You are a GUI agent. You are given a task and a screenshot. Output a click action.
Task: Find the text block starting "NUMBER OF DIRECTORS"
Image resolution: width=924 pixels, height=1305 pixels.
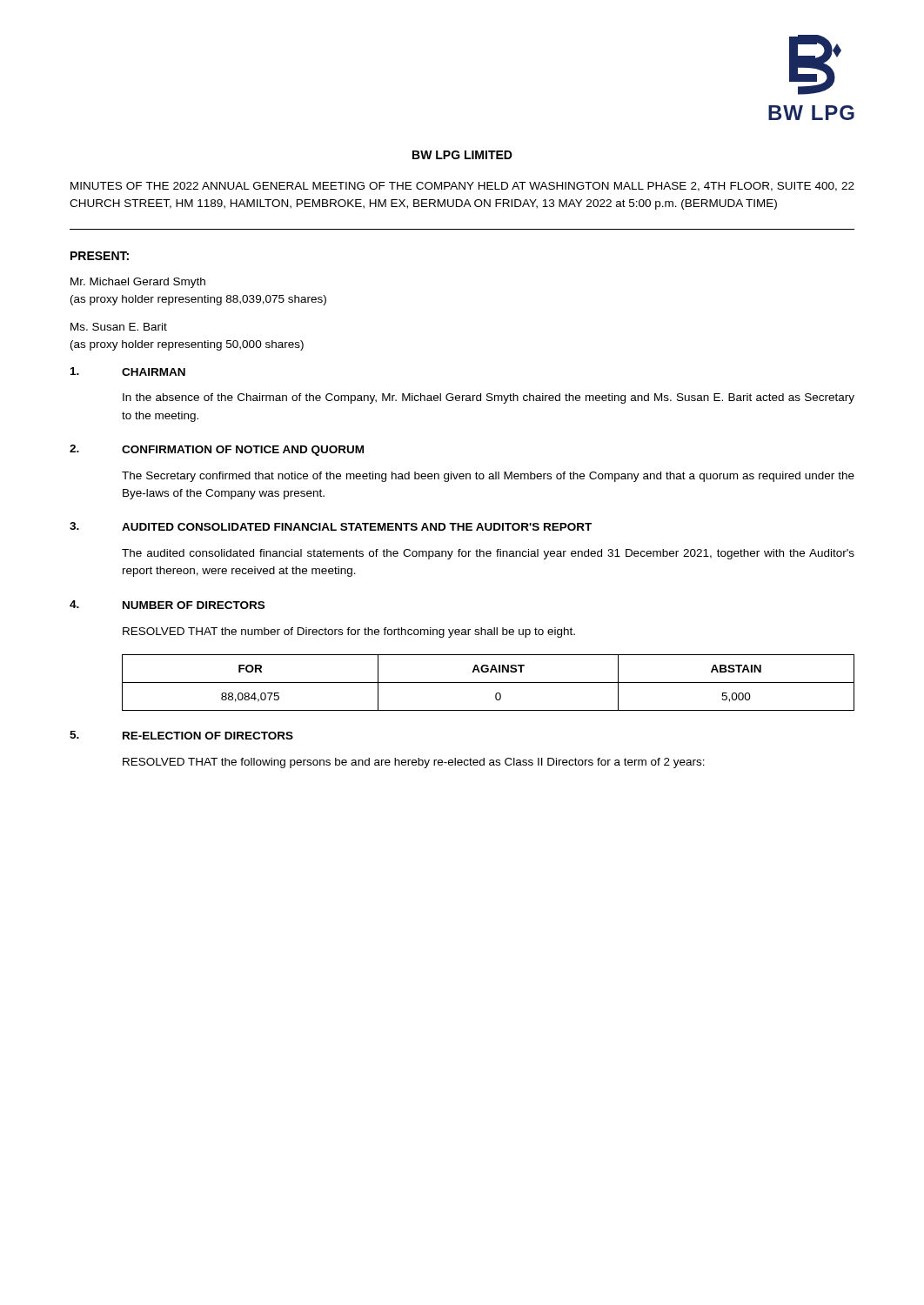coord(193,605)
